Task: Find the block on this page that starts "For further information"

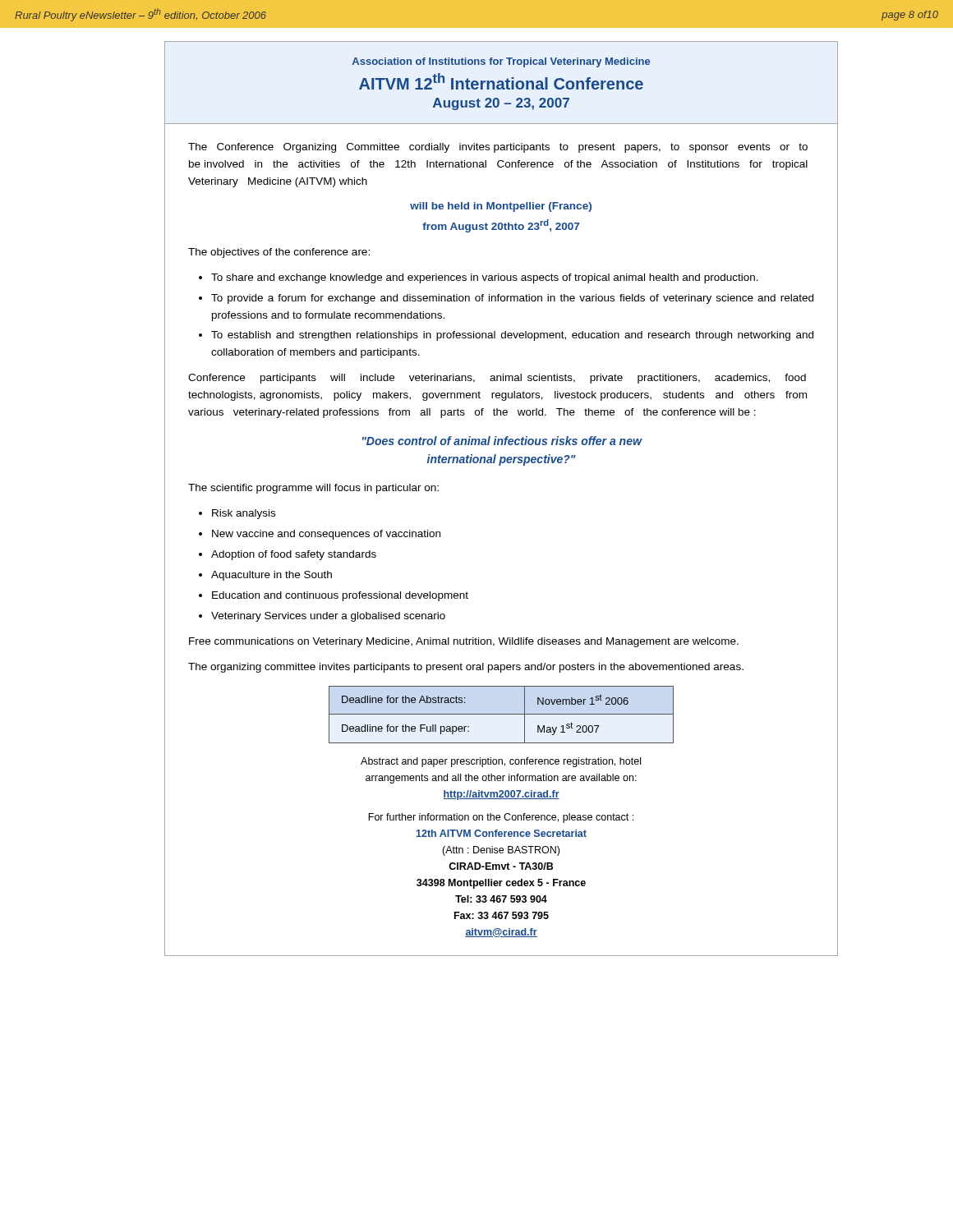Action: (x=501, y=874)
